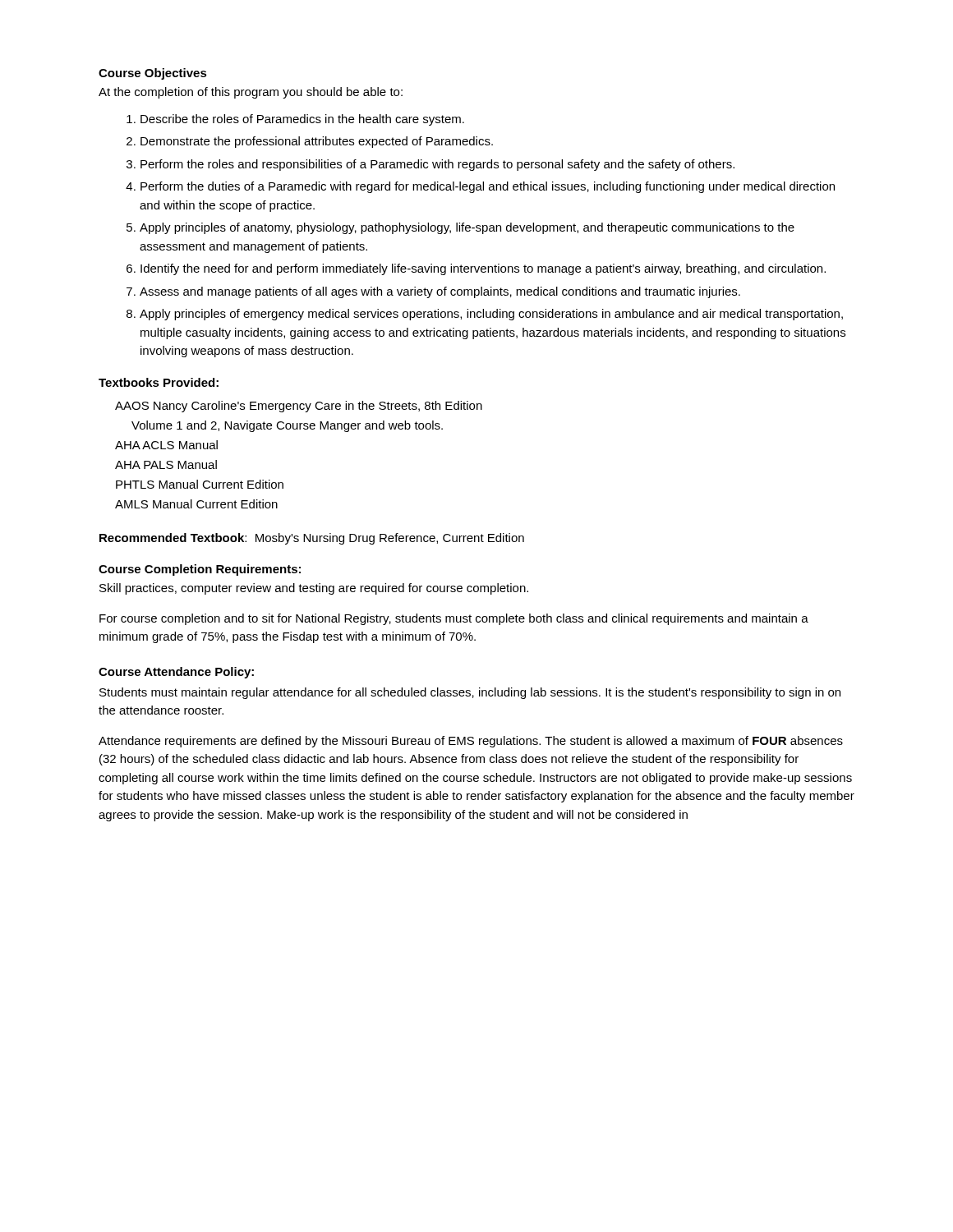
Task: Find the text block containing "Recommended Textbook: Mosby's Nursing Drug"
Action: [312, 537]
